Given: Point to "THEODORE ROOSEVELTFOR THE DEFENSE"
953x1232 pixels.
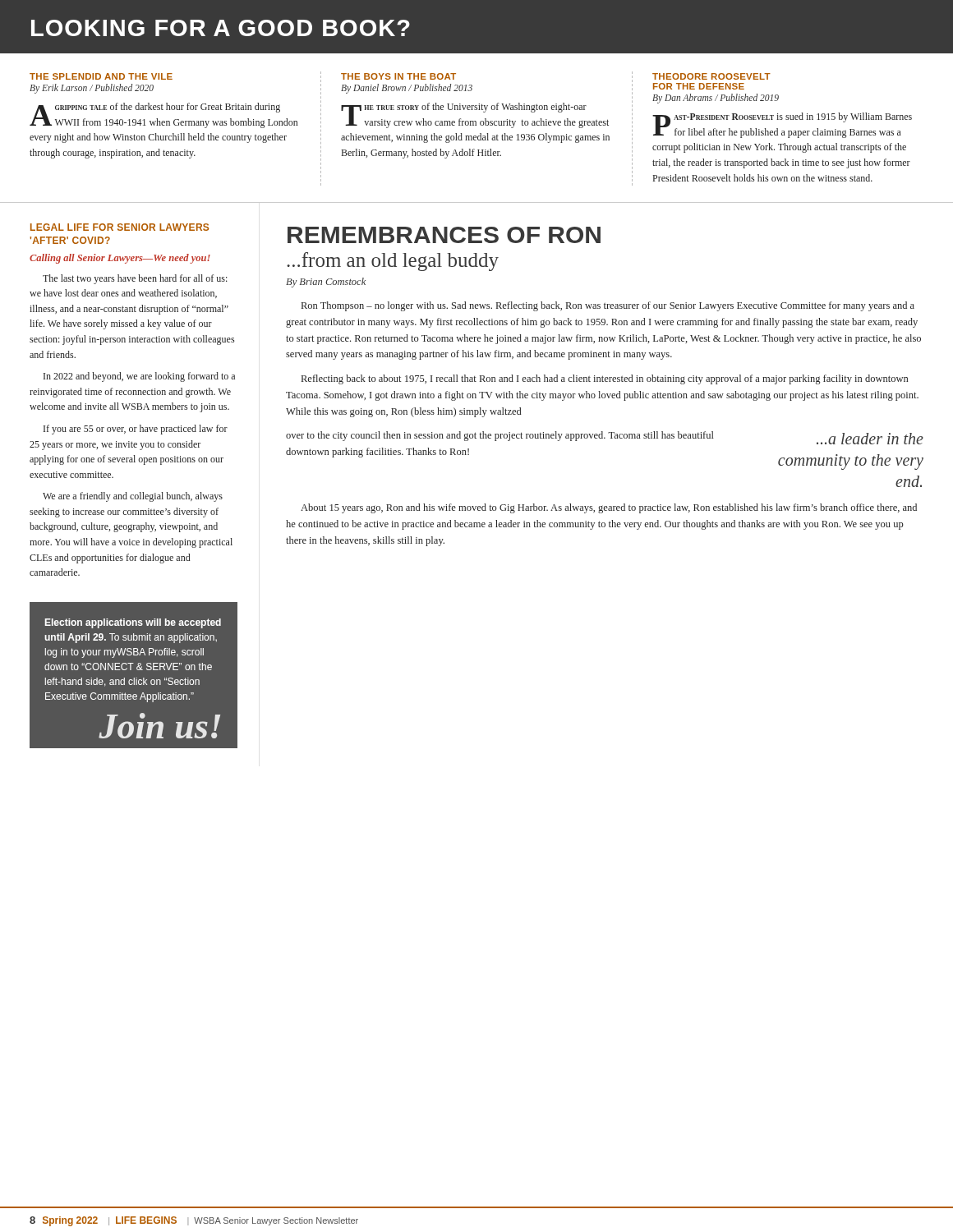Looking at the screenshot, I should (711, 81).
